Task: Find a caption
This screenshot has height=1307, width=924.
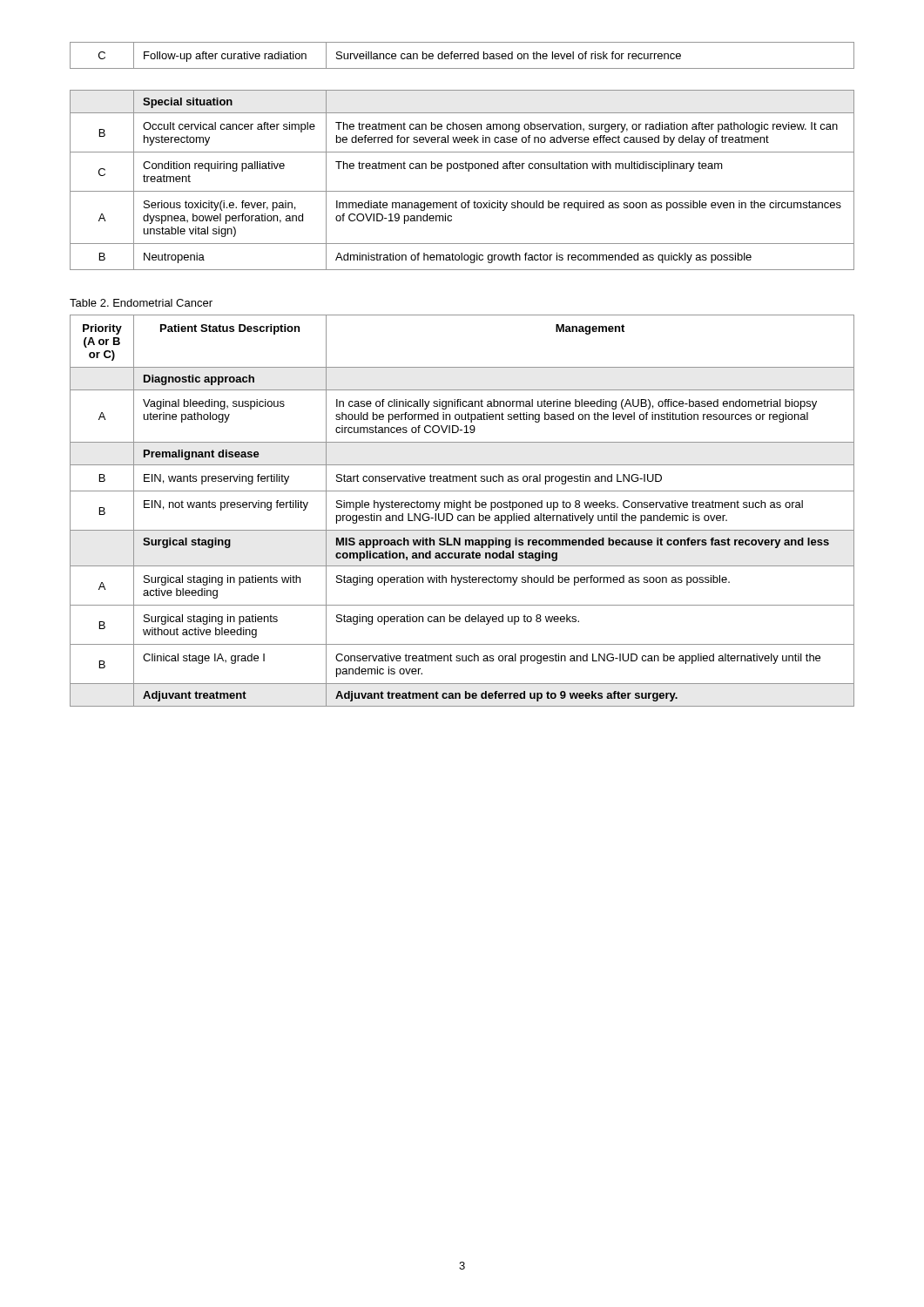Action: pyautogui.click(x=141, y=303)
